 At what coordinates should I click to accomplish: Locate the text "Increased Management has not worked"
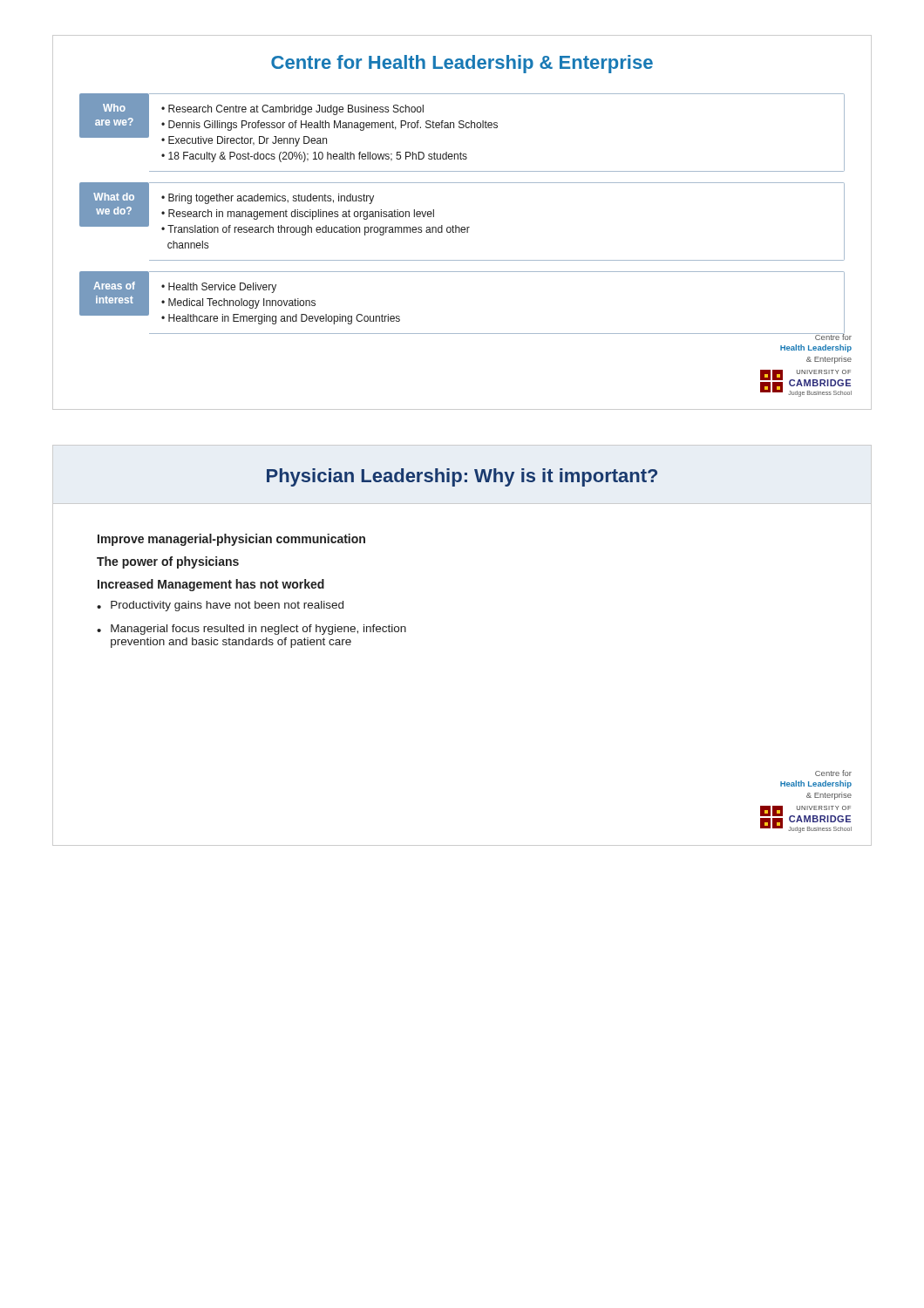[211, 584]
